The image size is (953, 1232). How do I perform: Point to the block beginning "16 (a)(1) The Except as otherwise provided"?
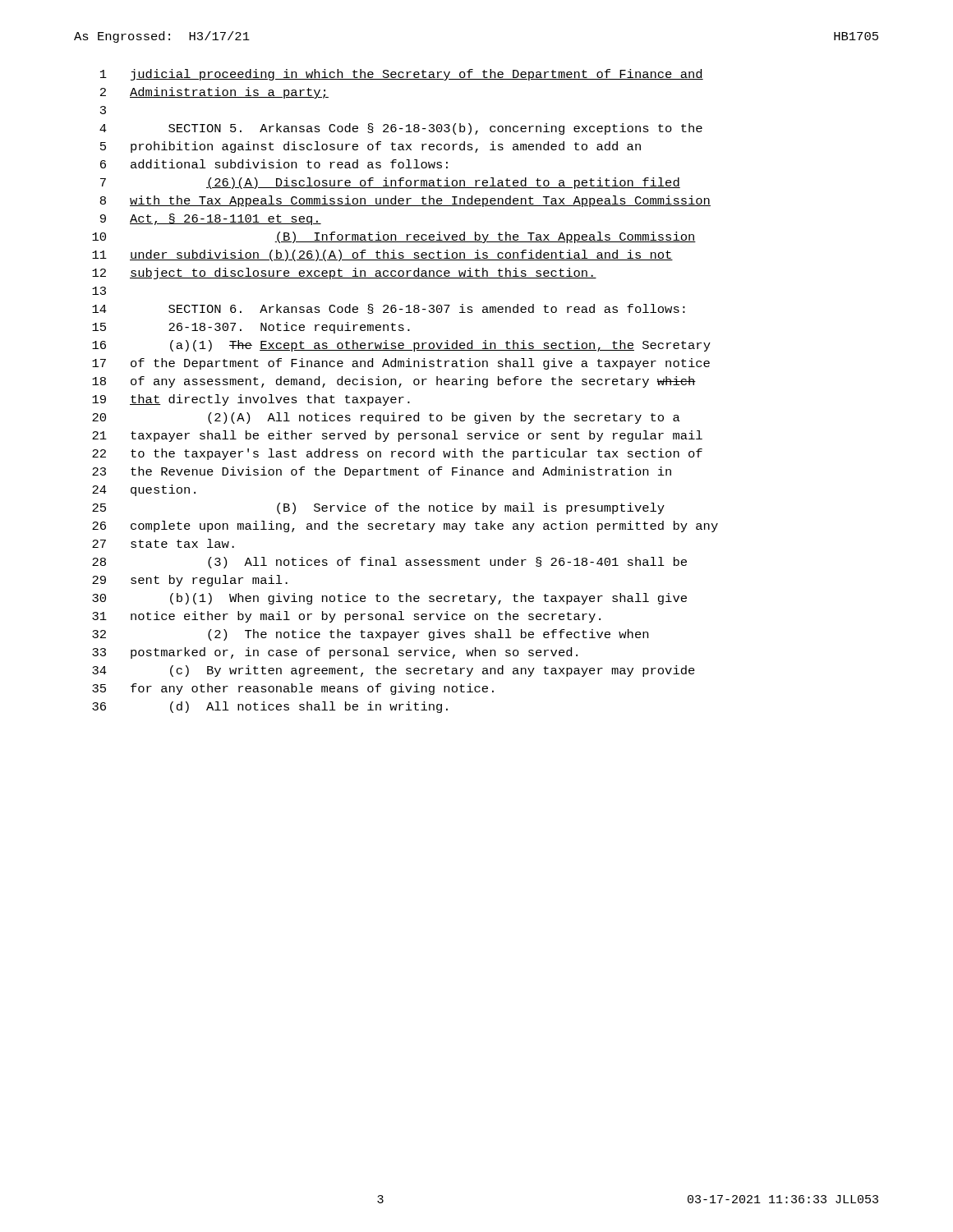click(476, 346)
